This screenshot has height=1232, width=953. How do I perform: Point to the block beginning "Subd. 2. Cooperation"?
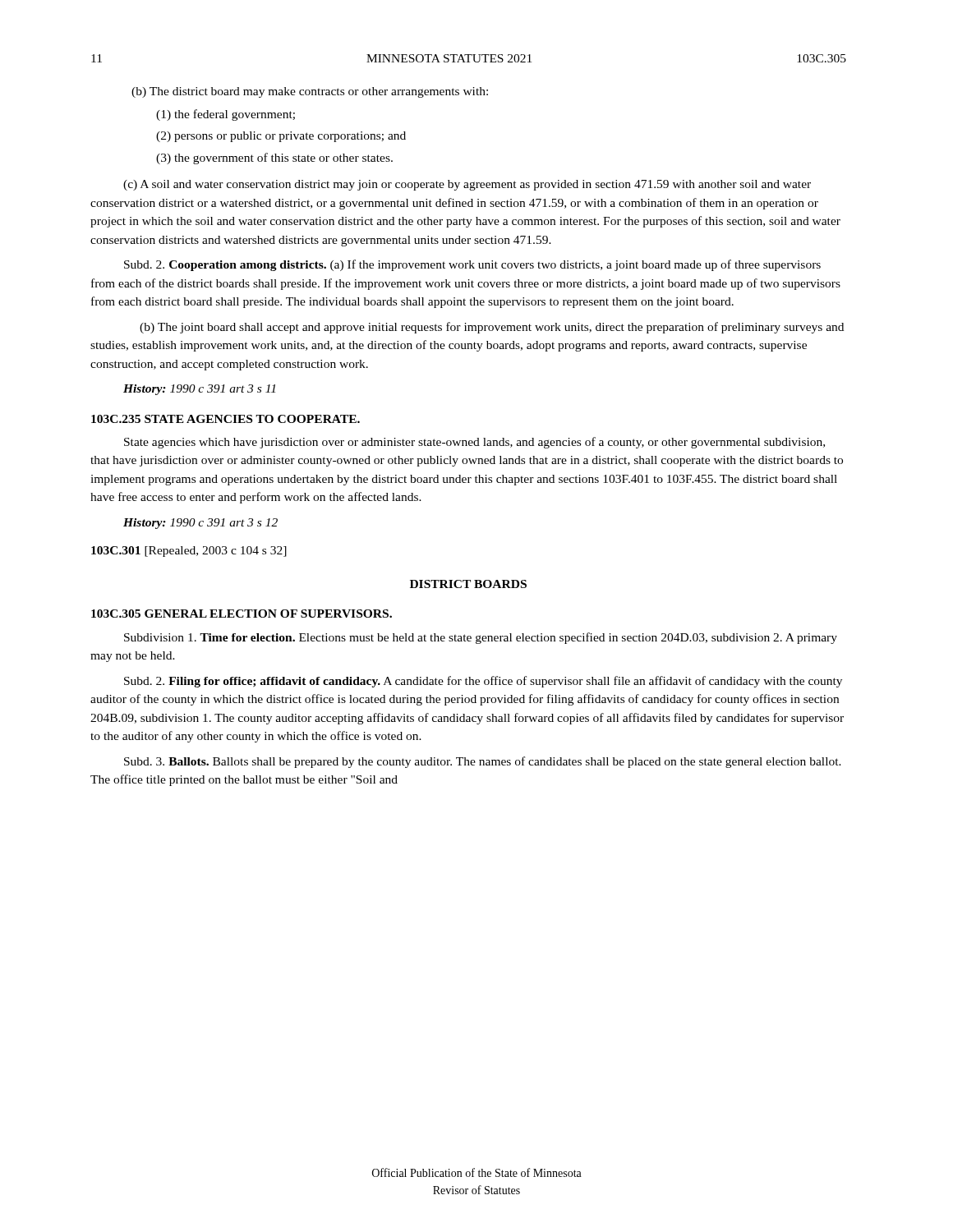[465, 283]
